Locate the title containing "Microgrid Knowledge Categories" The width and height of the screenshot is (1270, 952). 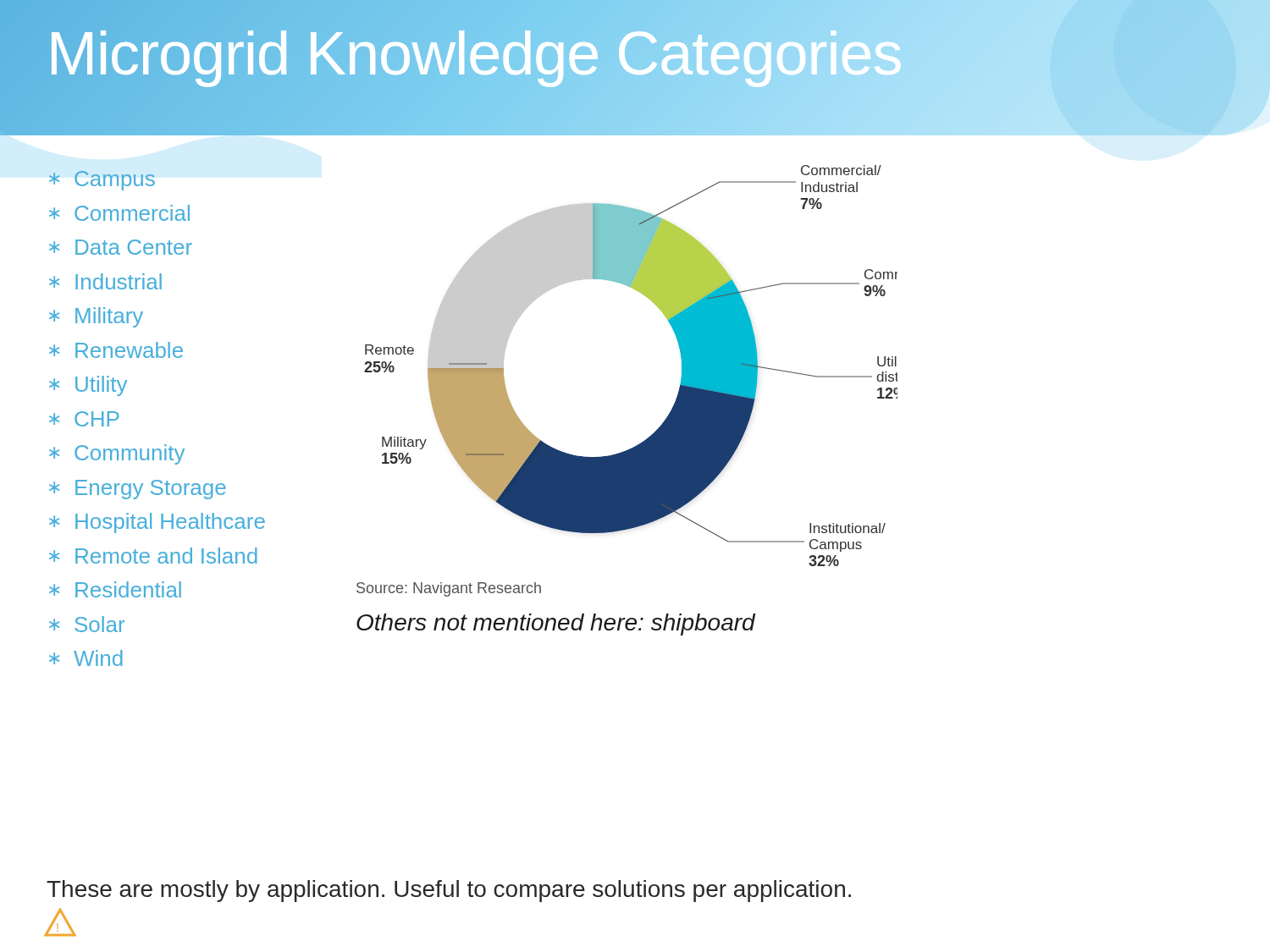tap(474, 53)
